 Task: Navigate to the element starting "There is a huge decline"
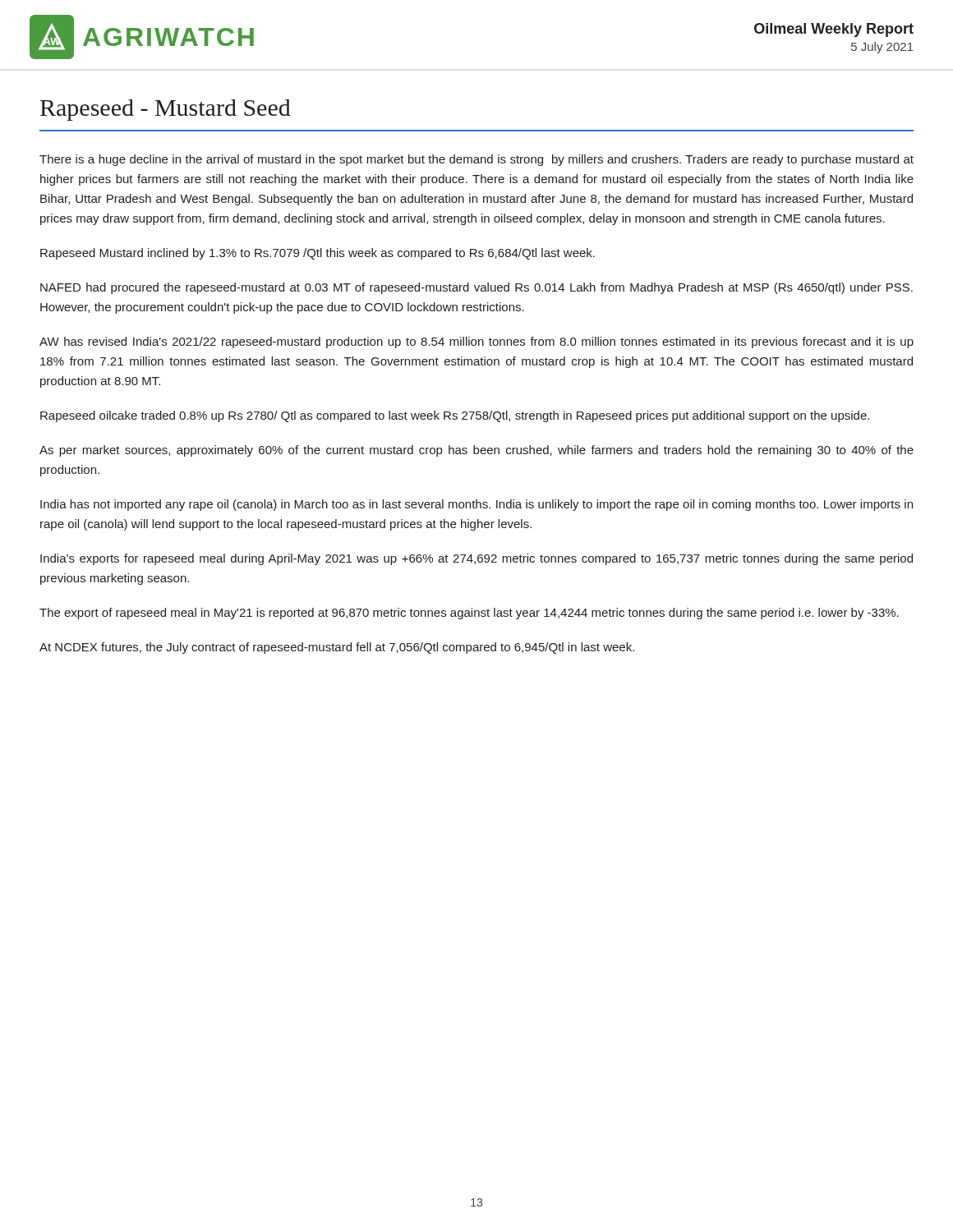tap(476, 188)
